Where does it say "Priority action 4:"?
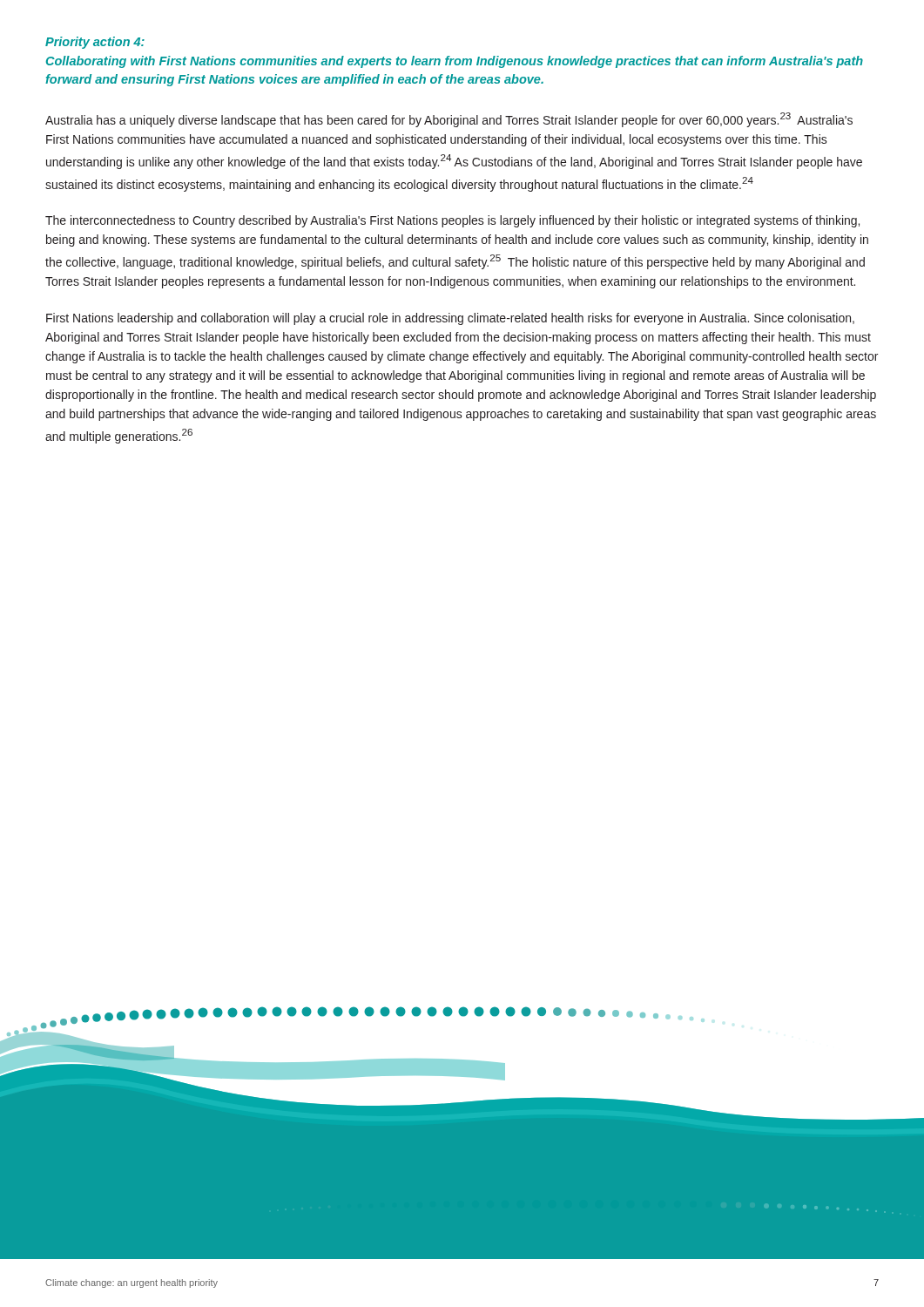 tap(95, 42)
